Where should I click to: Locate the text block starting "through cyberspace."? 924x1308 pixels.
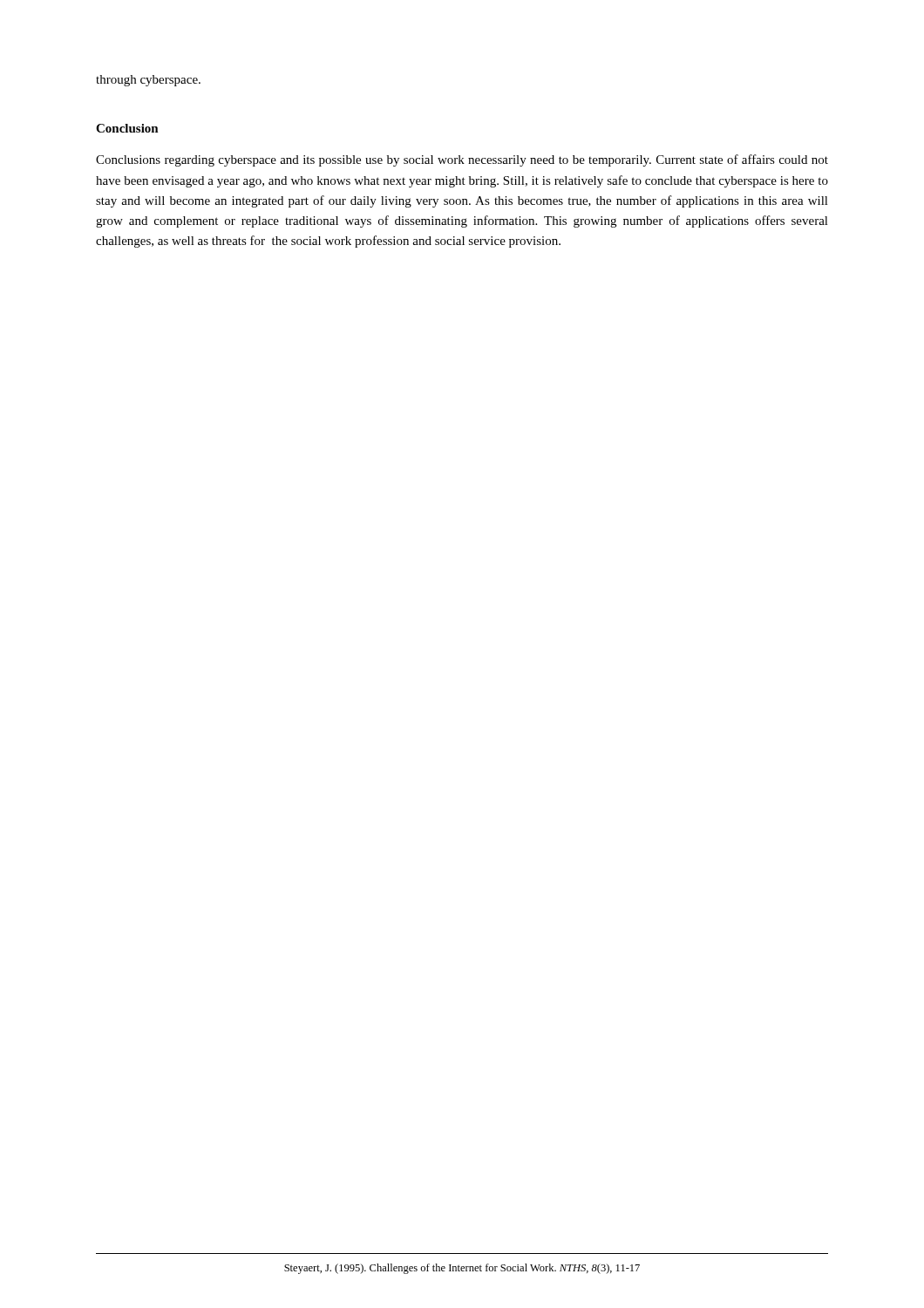click(149, 79)
